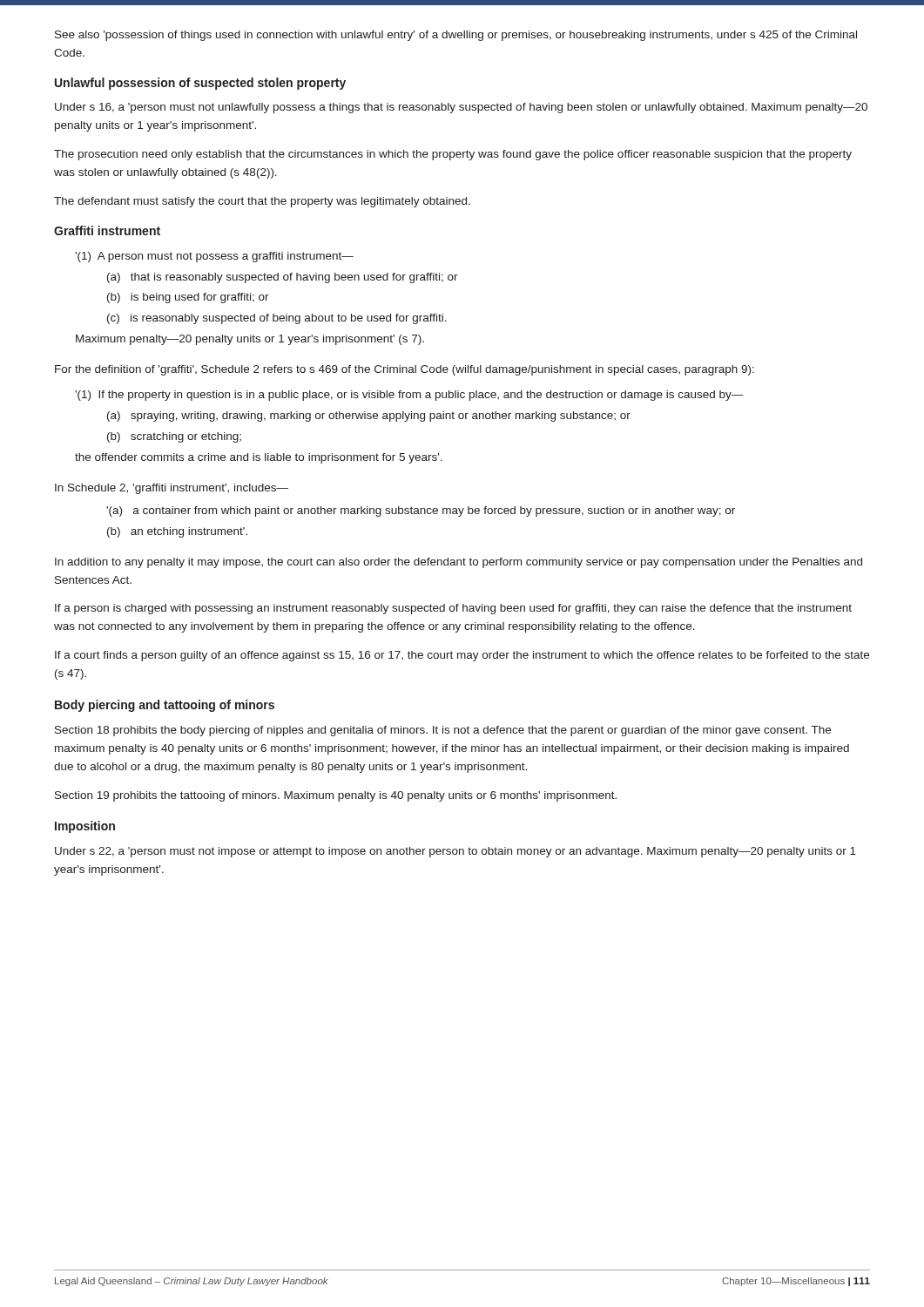Click on the text block with the text "If a person is charged with"
This screenshot has height=1307, width=924.
click(x=453, y=617)
